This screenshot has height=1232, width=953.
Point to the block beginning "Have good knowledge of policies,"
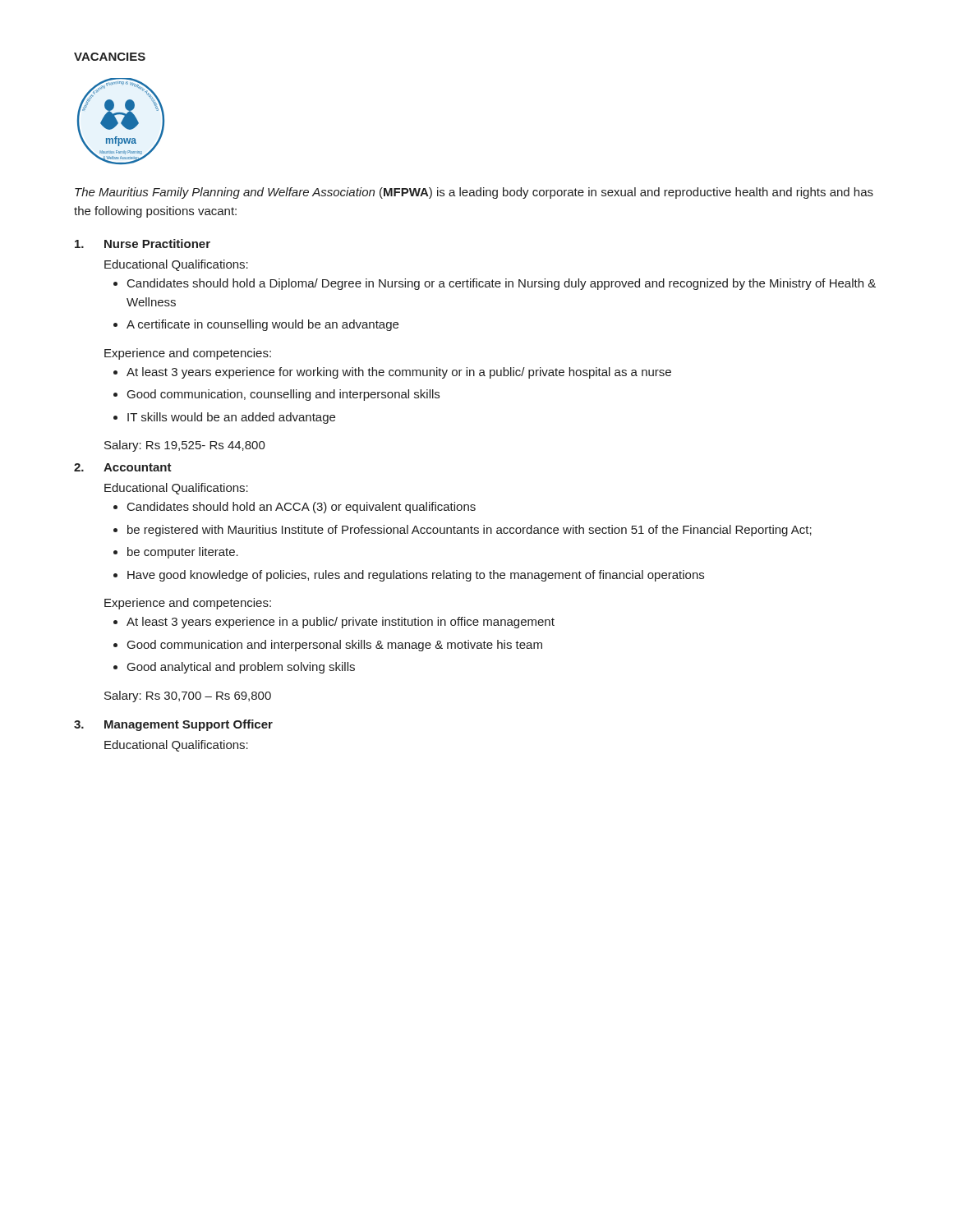pyautogui.click(x=416, y=574)
